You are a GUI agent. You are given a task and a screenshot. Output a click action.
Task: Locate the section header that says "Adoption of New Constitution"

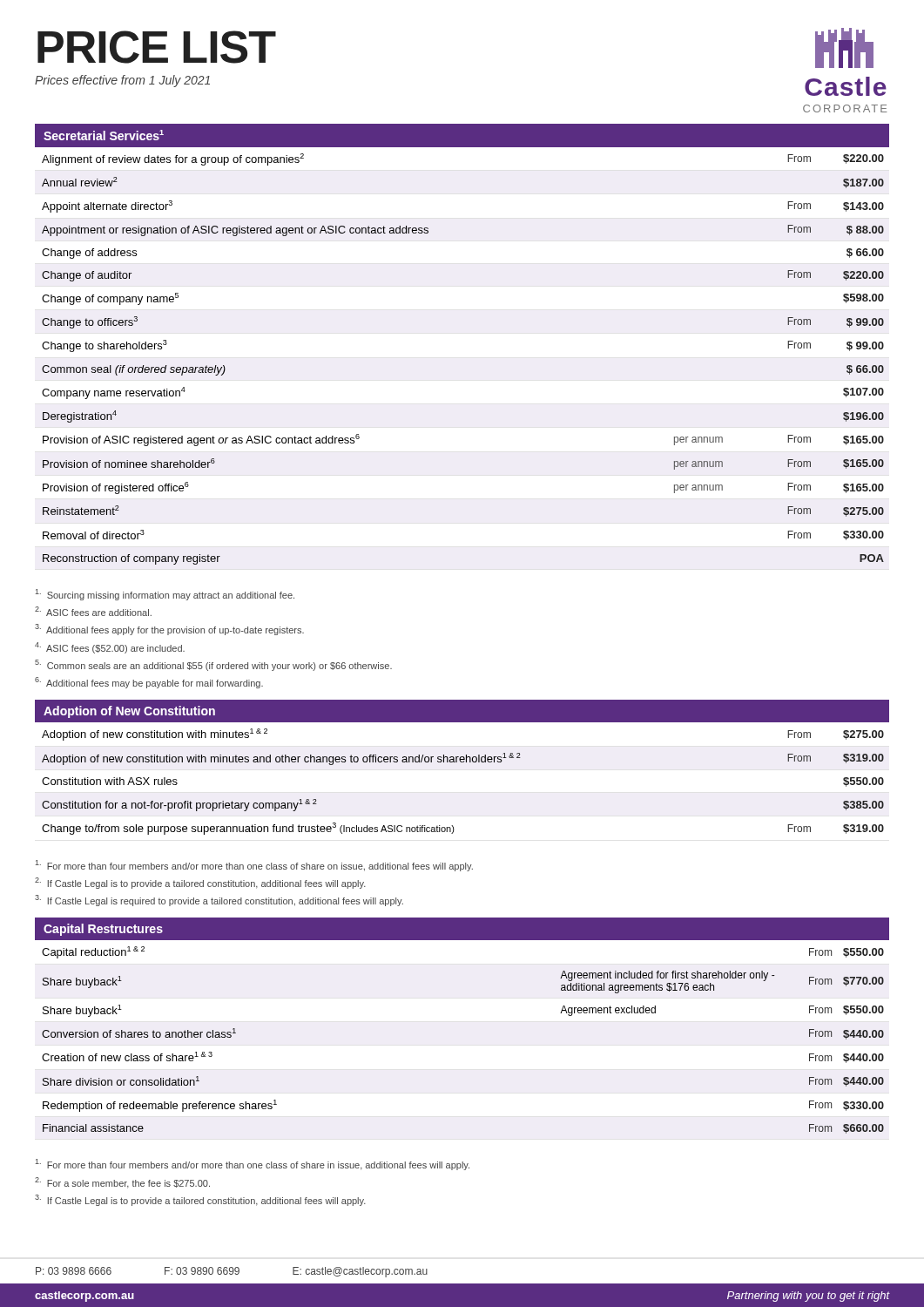[130, 711]
